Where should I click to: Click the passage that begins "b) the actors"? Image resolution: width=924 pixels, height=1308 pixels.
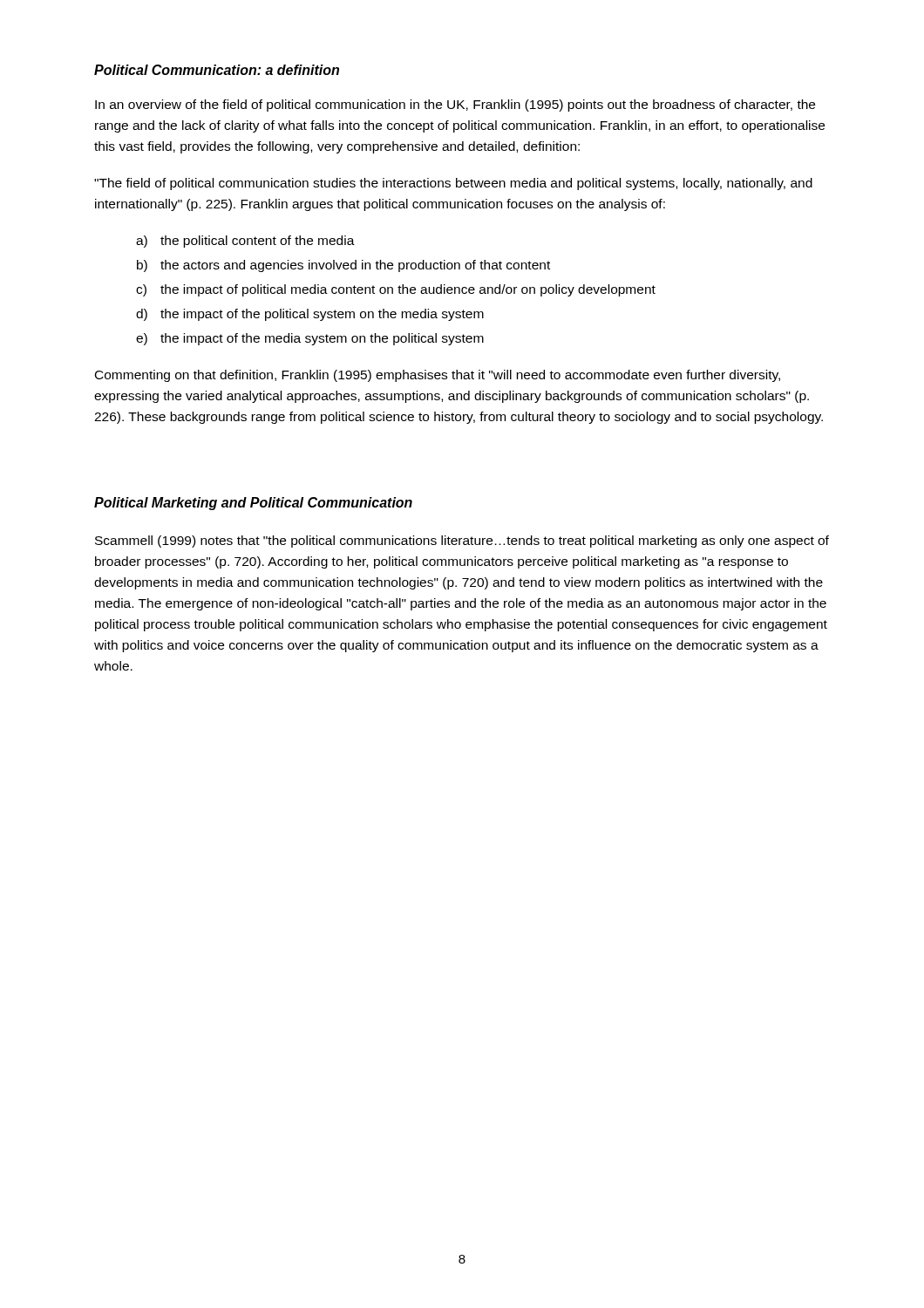pyautogui.click(x=343, y=265)
